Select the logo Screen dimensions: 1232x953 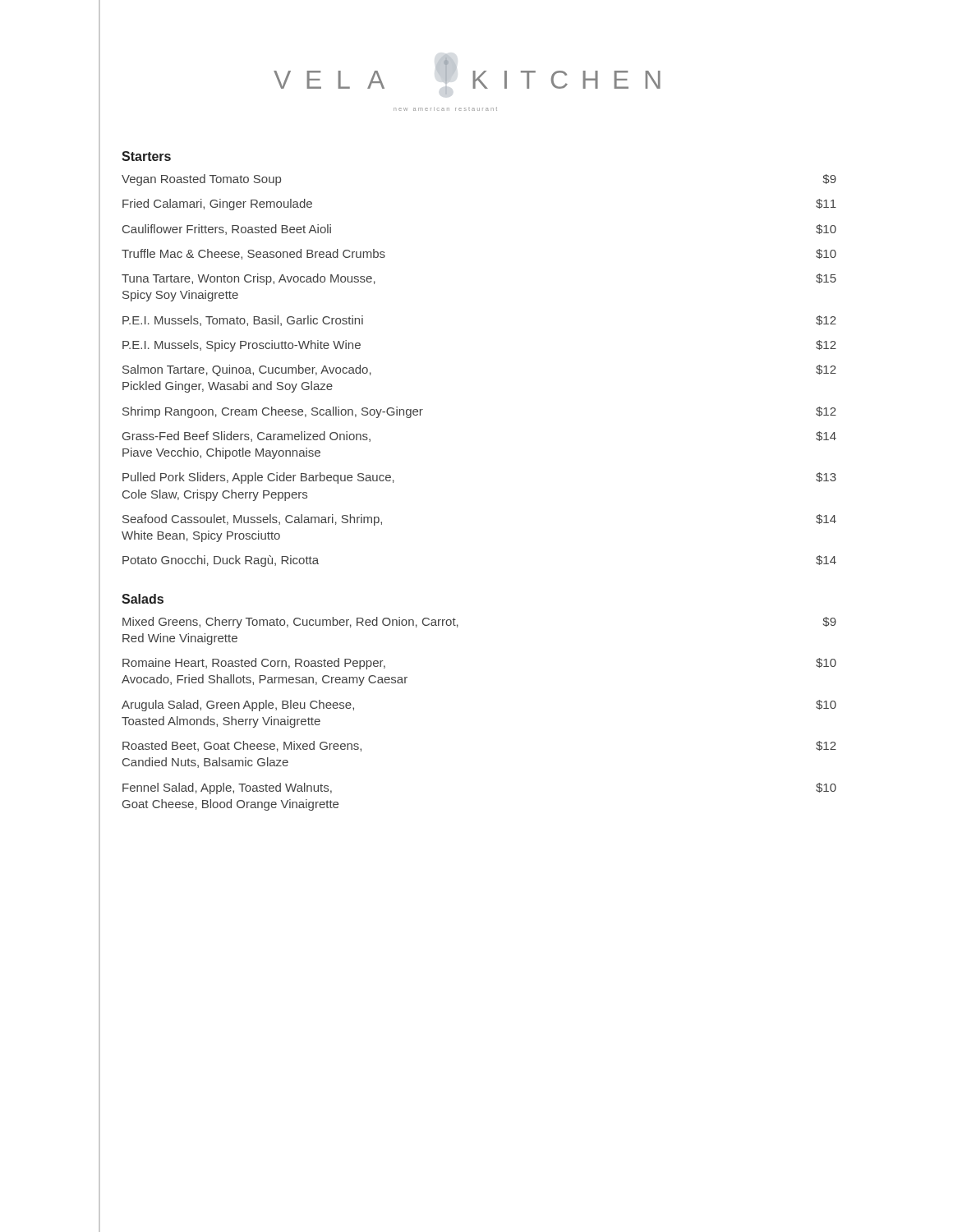point(479,84)
